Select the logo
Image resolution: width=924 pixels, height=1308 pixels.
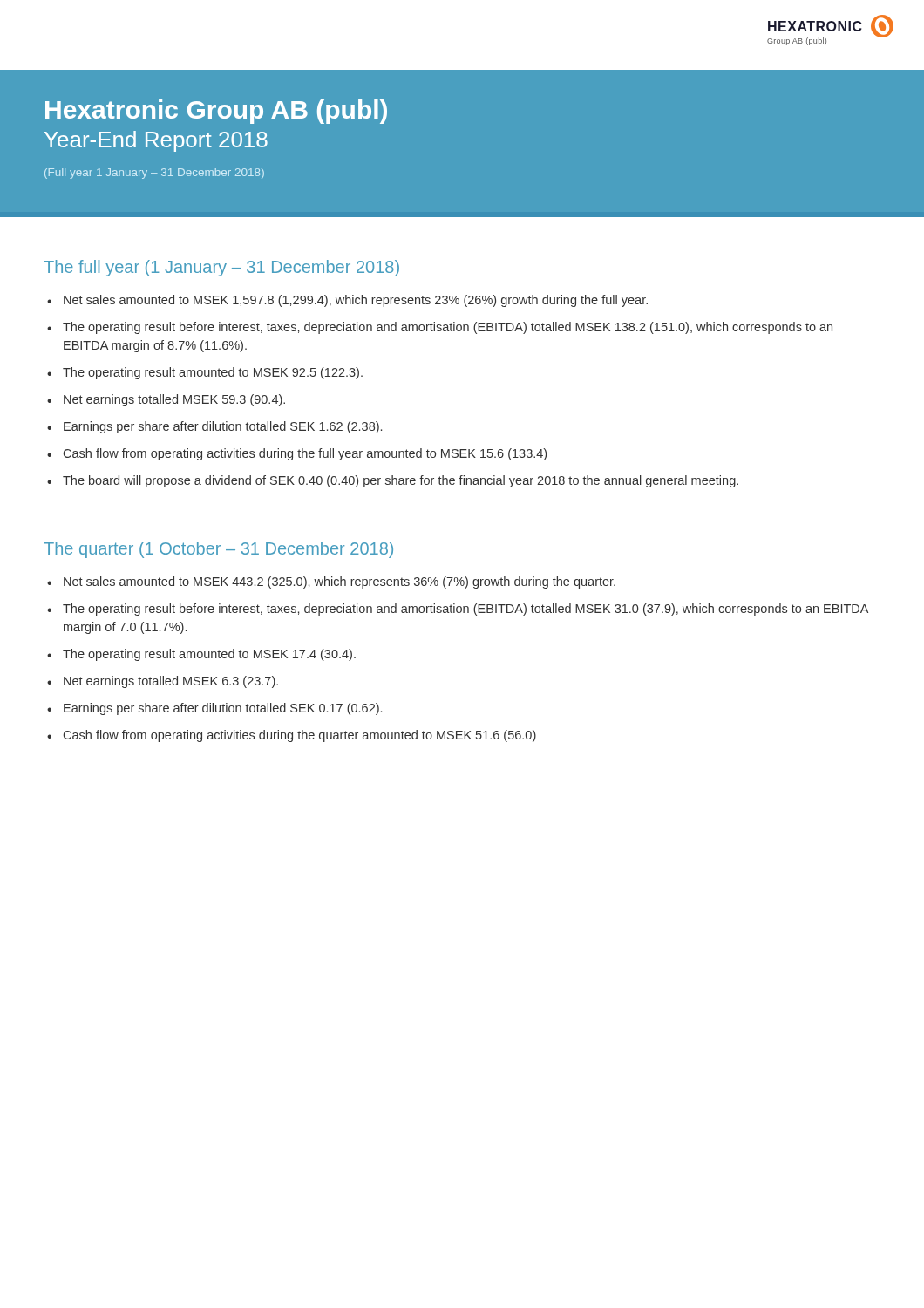point(832,37)
